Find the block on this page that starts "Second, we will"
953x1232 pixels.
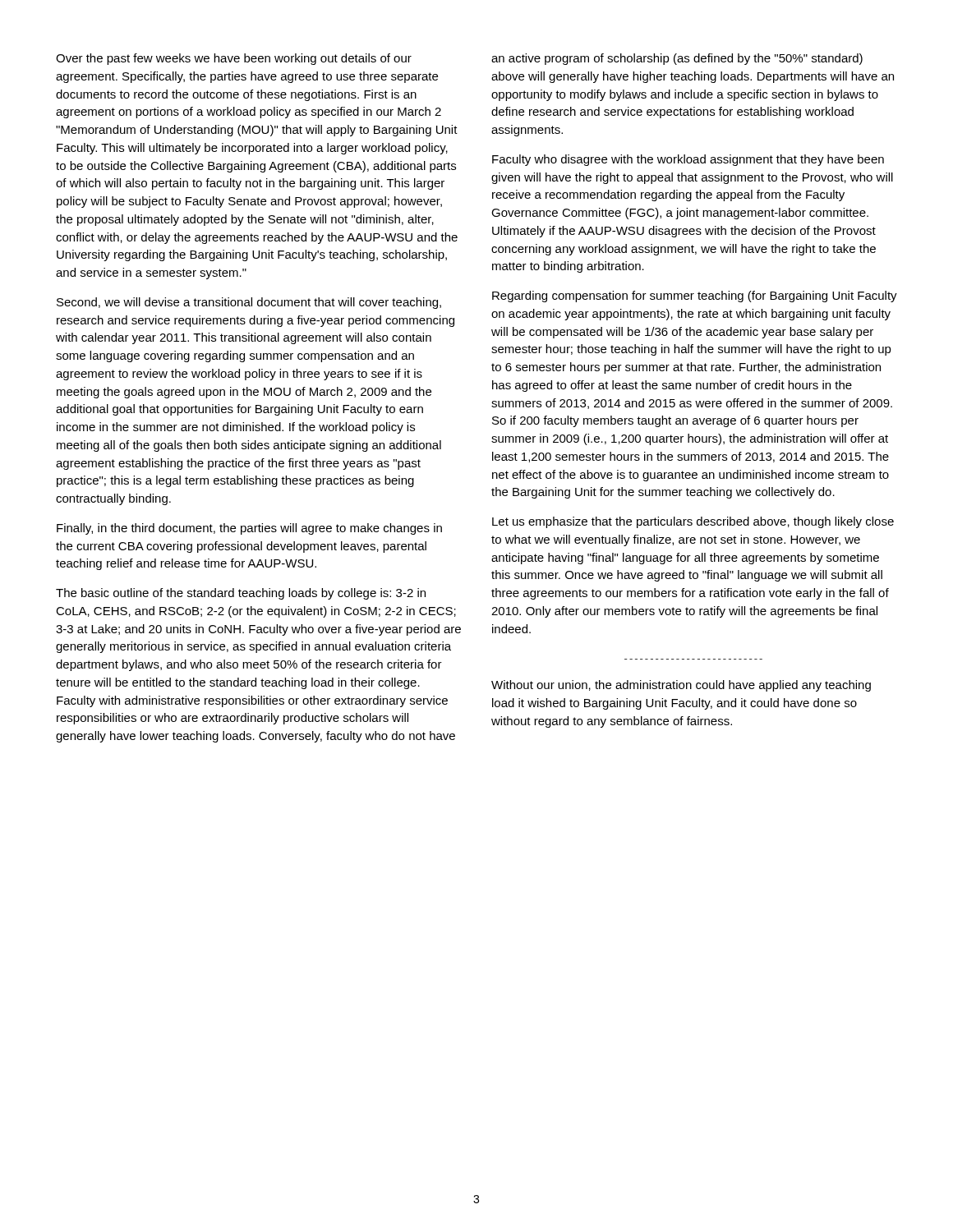click(259, 400)
